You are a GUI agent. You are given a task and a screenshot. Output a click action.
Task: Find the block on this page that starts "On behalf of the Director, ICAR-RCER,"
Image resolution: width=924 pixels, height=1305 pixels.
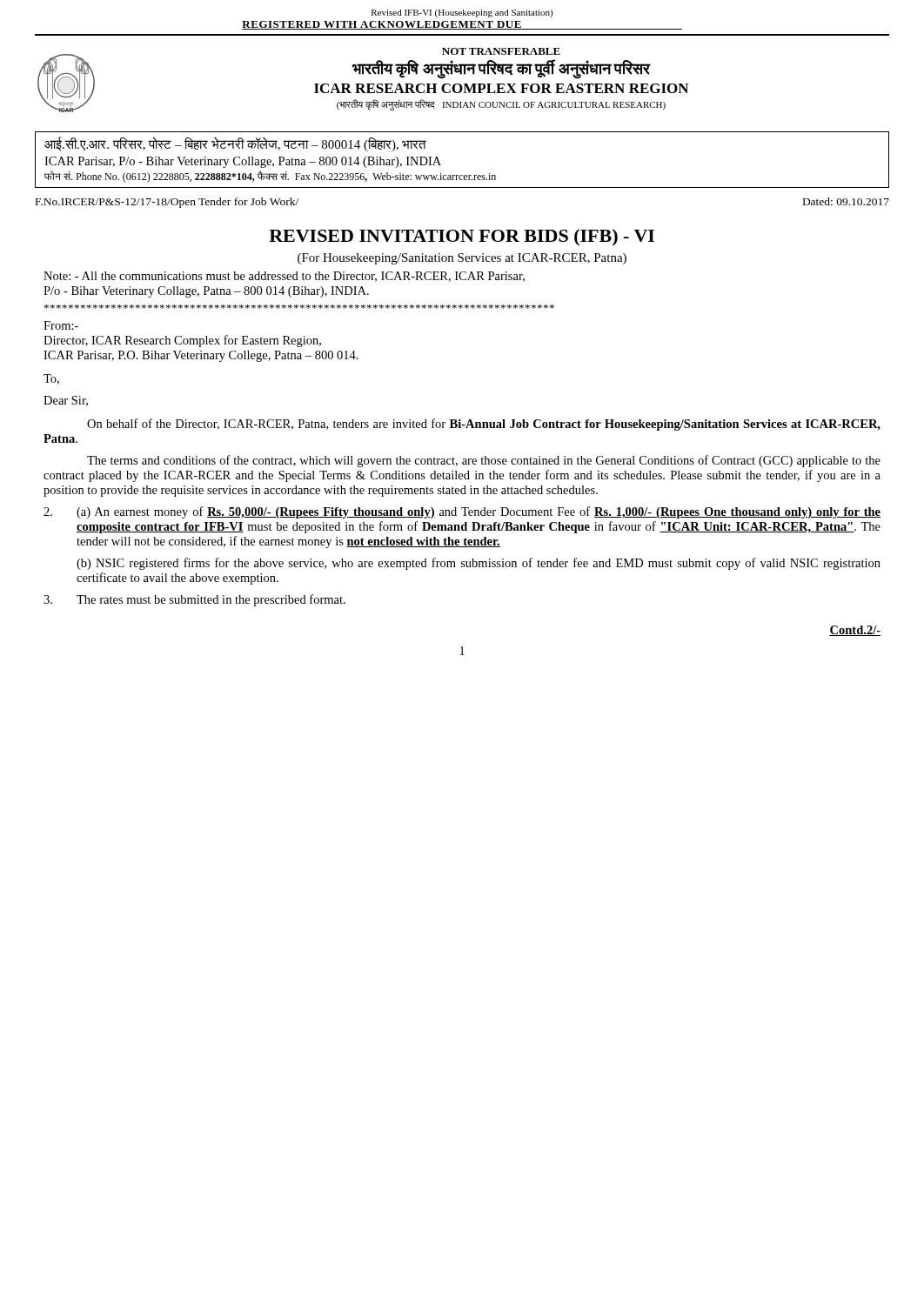tap(462, 431)
